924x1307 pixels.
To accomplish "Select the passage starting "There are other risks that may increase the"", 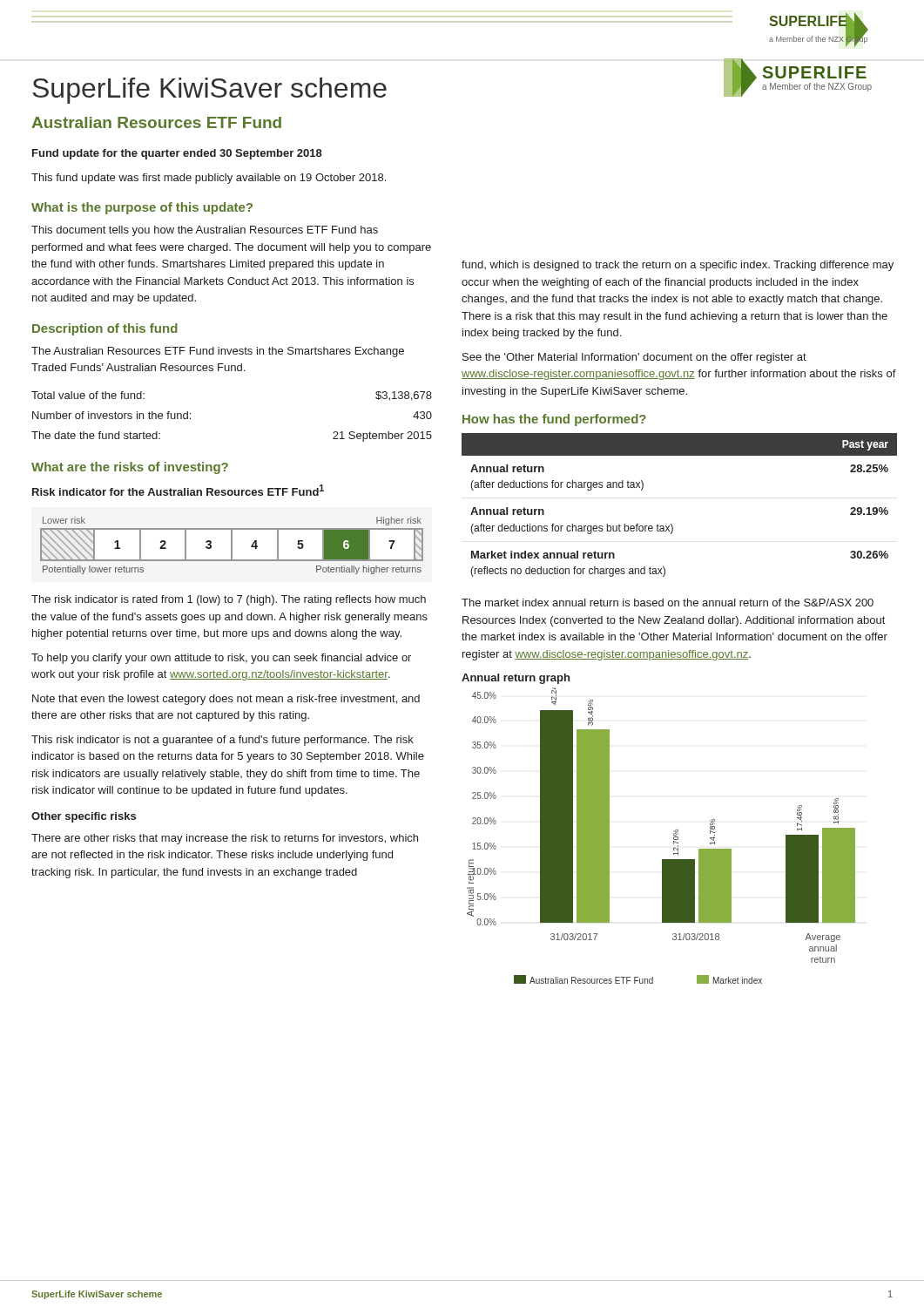I will tap(232, 855).
